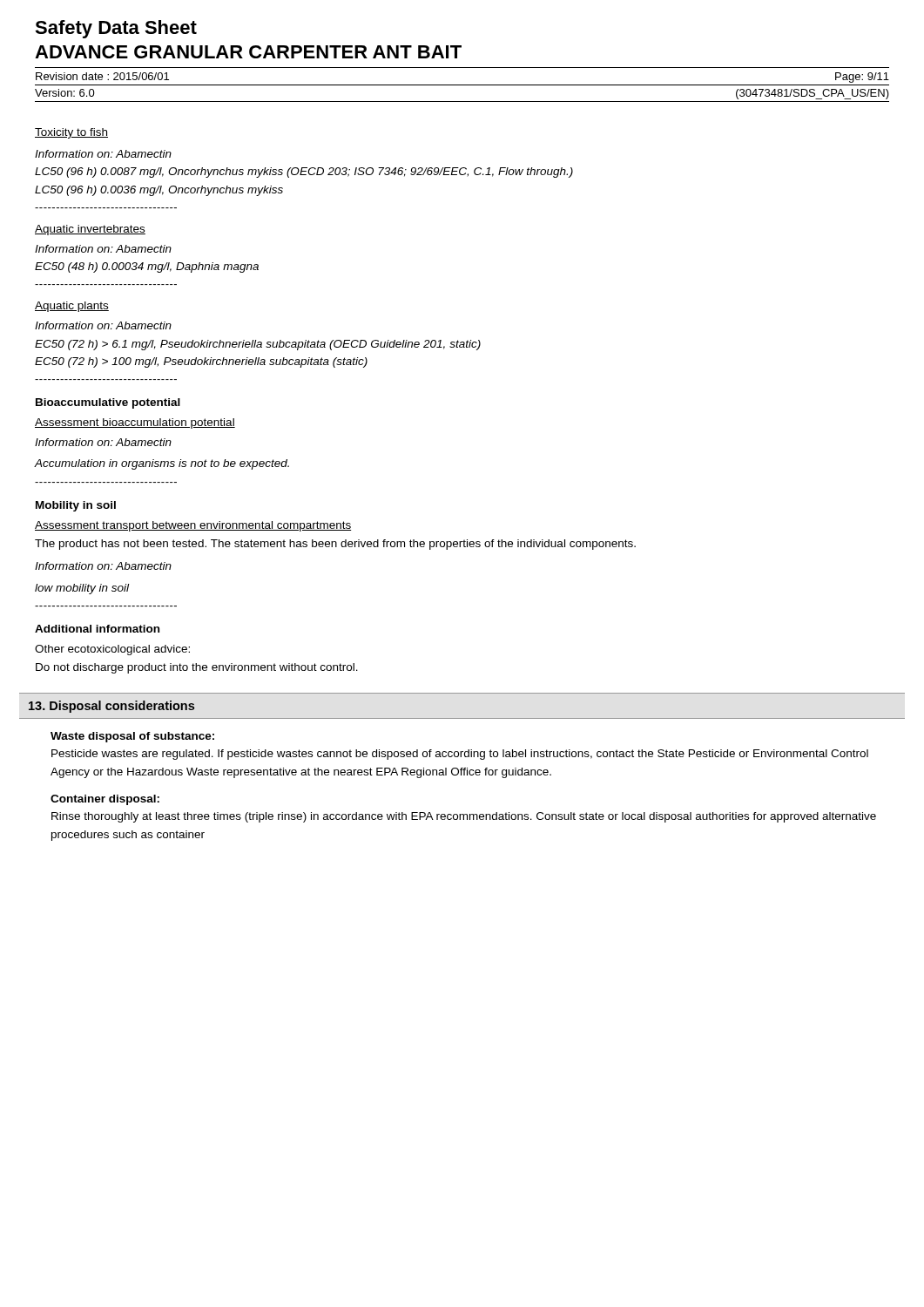Locate the passage starting "Assessment transport between environmental compartments"
The image size is (924, 1307).
[193, 524]
